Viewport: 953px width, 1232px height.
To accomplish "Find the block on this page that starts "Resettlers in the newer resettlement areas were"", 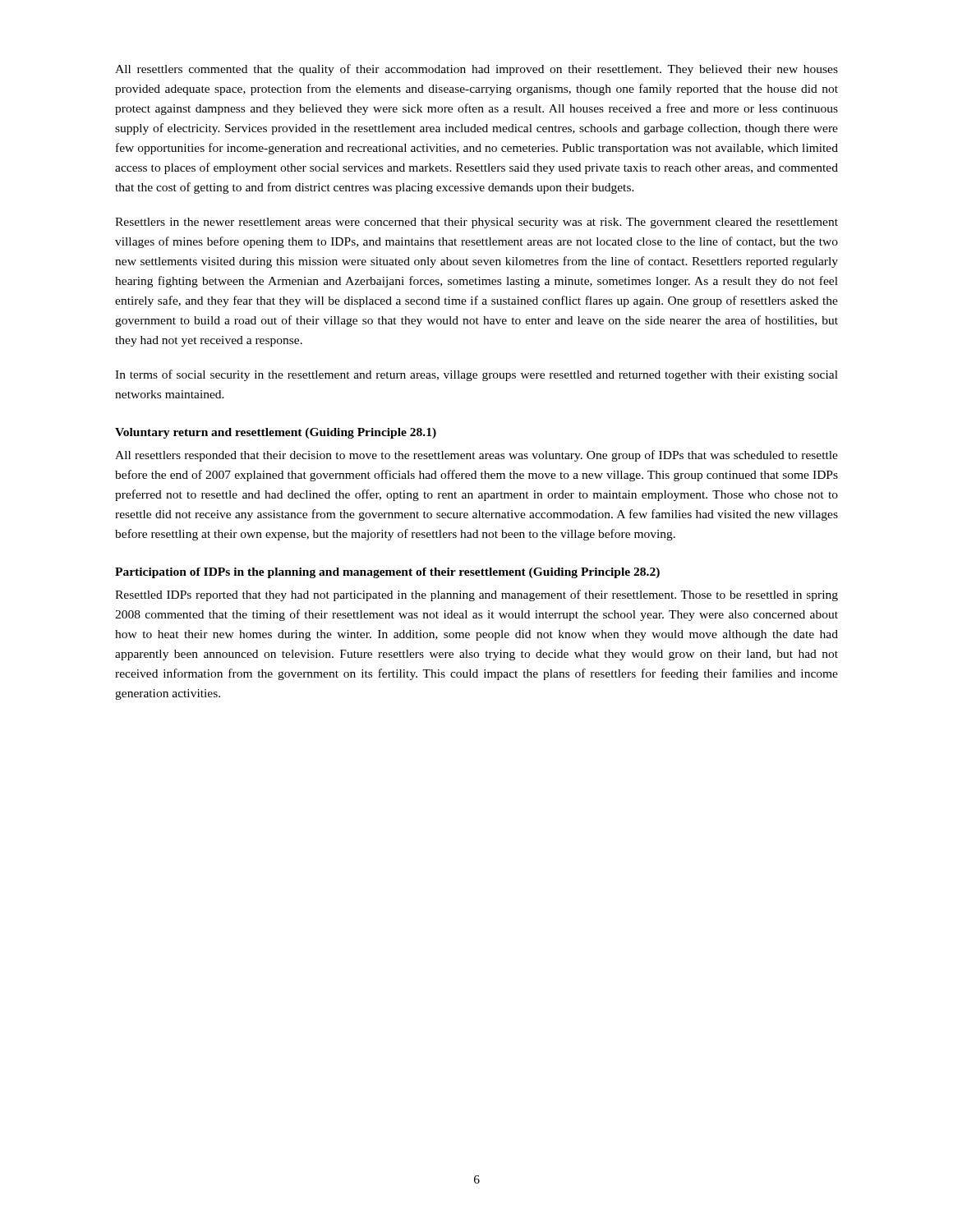I will (476, 281).
